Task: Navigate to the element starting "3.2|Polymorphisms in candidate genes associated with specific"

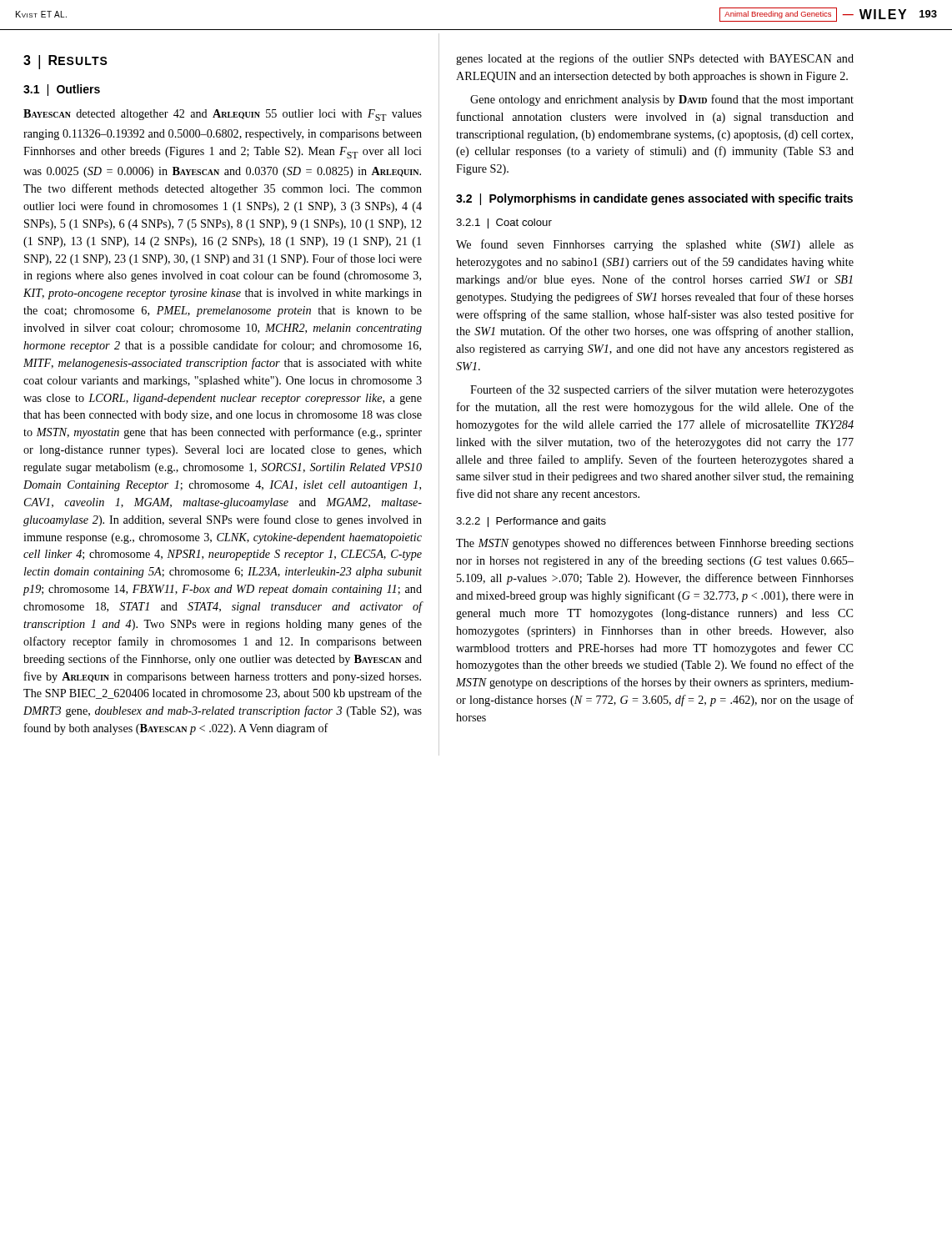Action: [655, 198]
